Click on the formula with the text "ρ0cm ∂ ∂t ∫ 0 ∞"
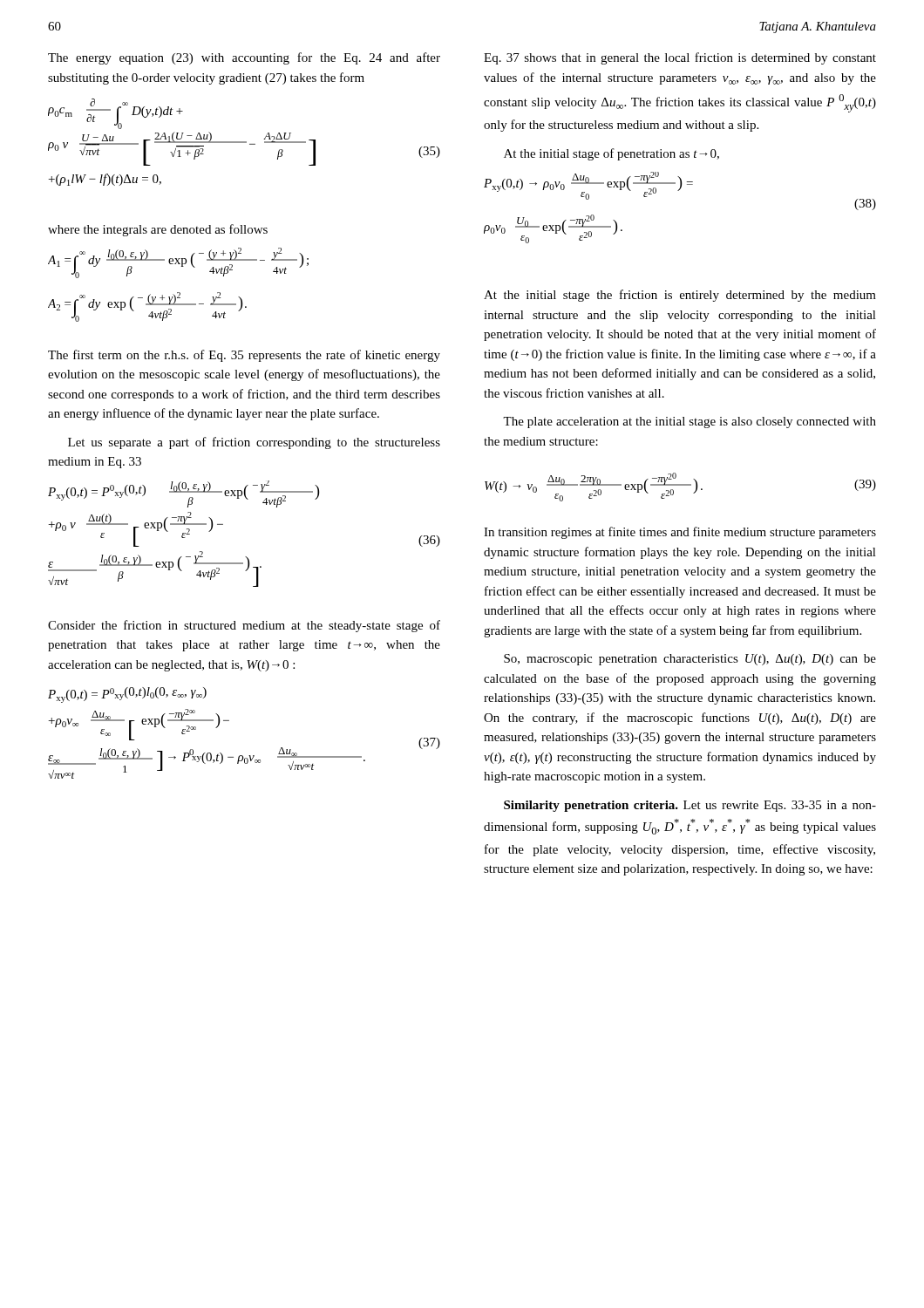 coord(244,154)
